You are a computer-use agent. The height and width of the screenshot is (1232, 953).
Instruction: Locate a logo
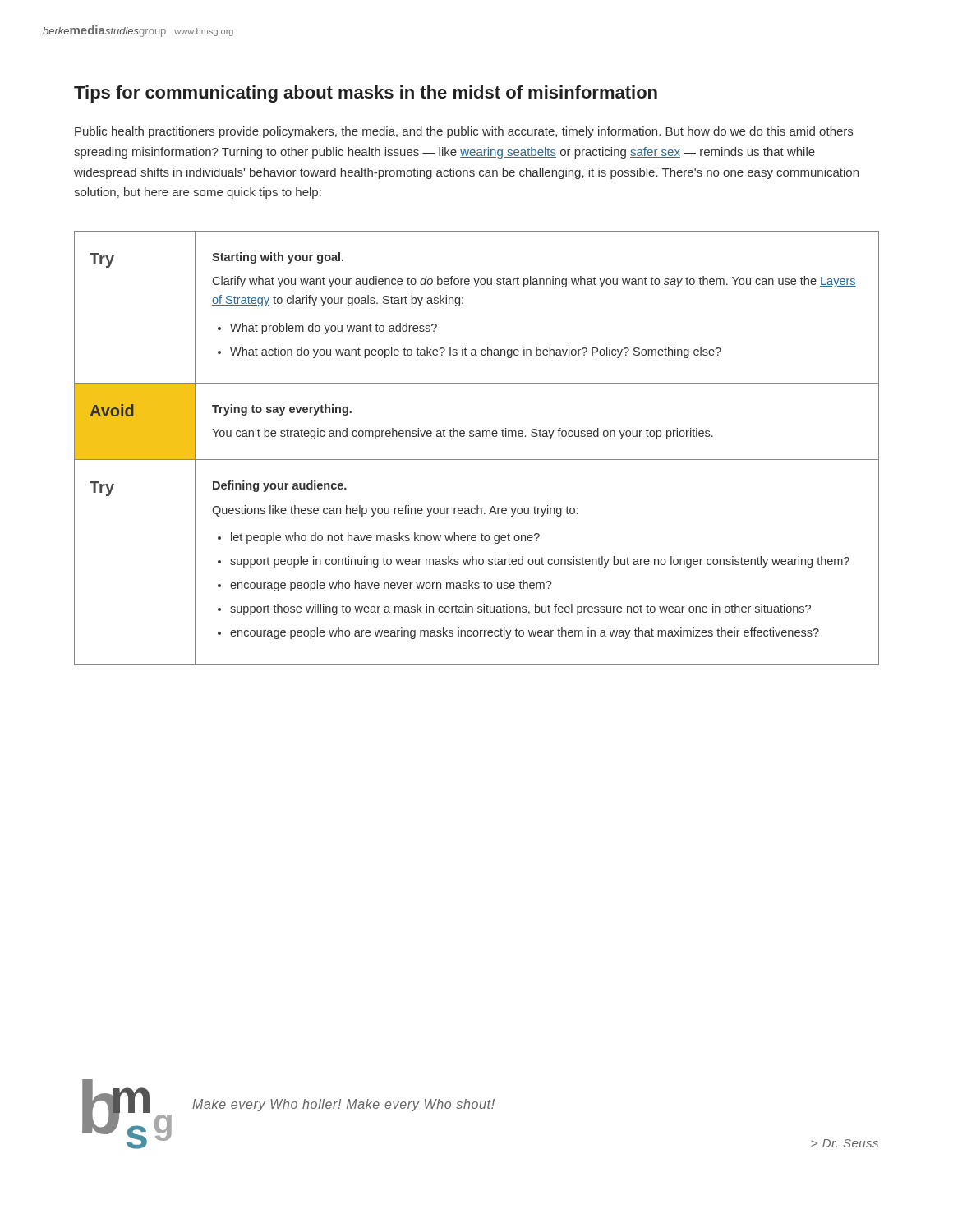point(127,1105)
